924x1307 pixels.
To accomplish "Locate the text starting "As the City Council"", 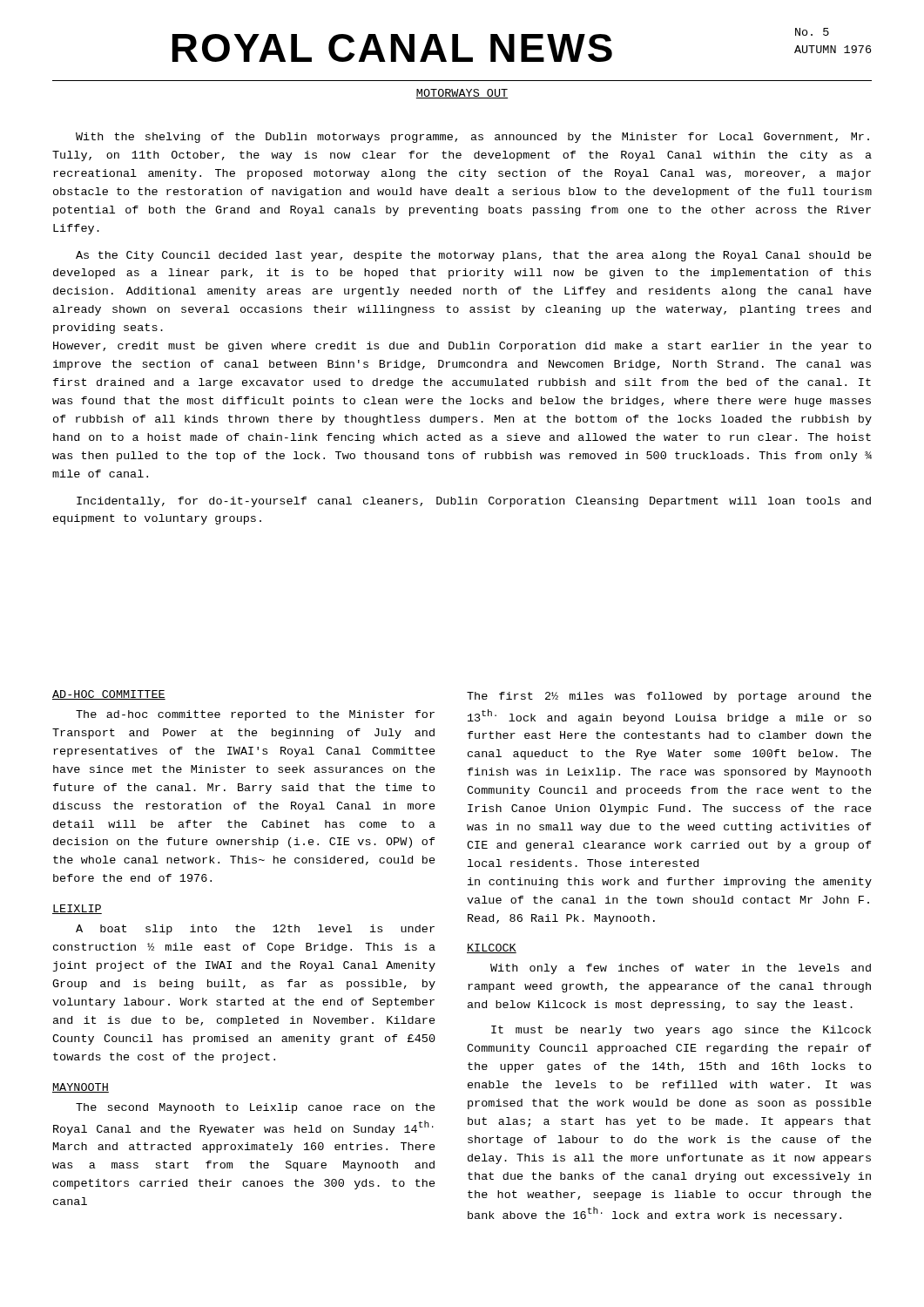I will pos(462,366).
